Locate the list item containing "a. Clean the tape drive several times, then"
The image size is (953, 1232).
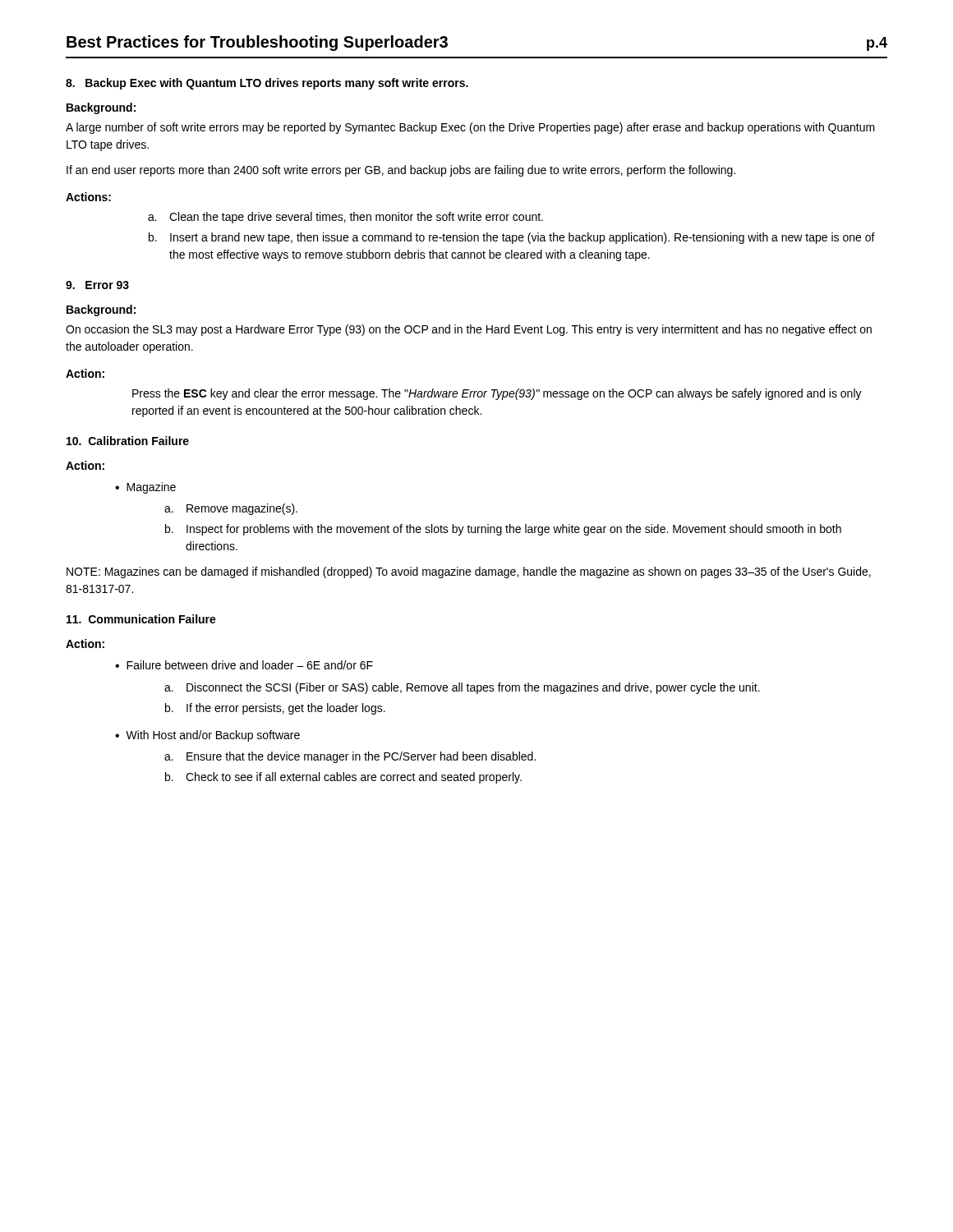pyautogui.click(x=518, y=217)
